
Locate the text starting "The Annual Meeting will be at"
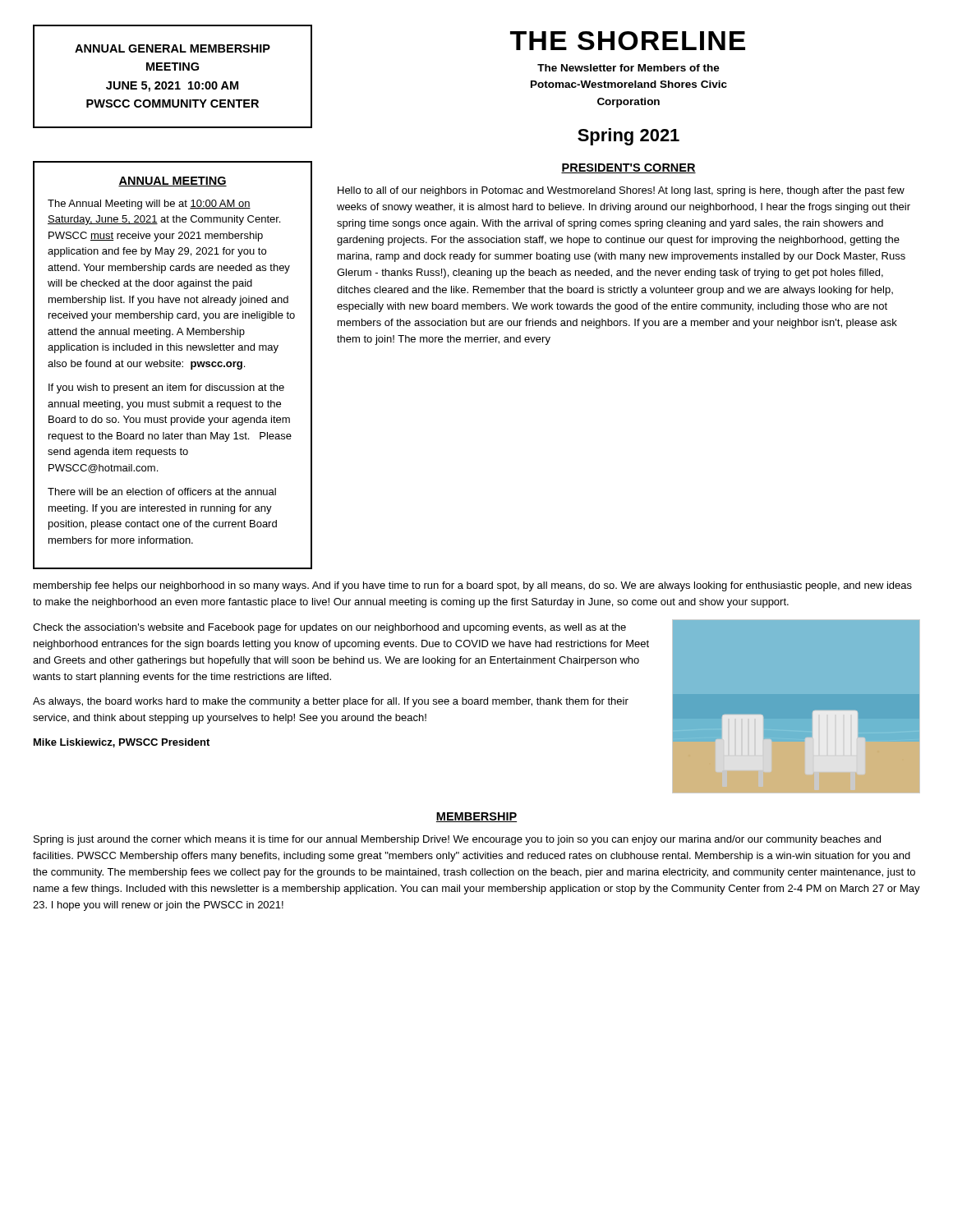coord(173,283)
